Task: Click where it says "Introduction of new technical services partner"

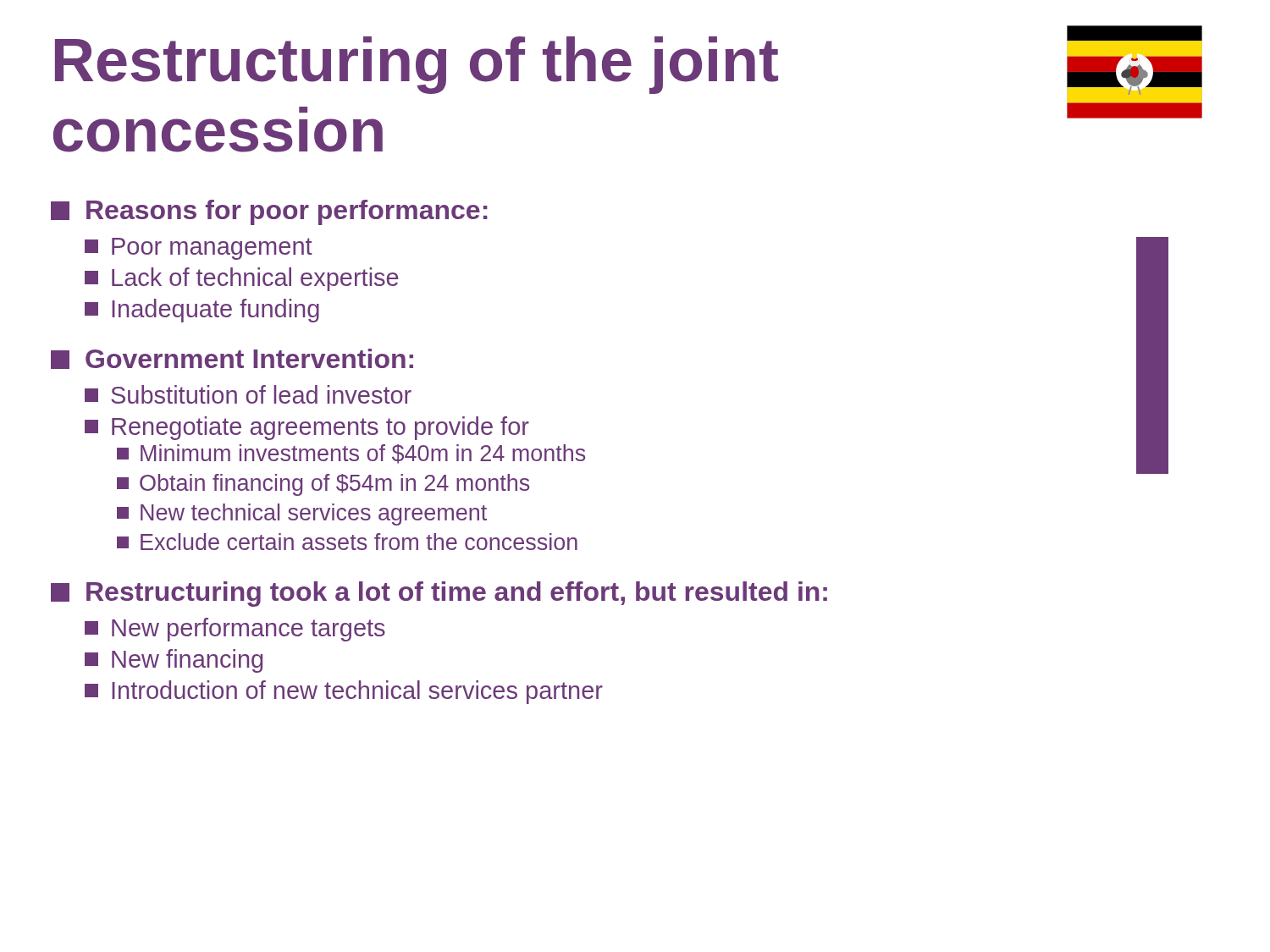Action: click(x=344, y=691)
